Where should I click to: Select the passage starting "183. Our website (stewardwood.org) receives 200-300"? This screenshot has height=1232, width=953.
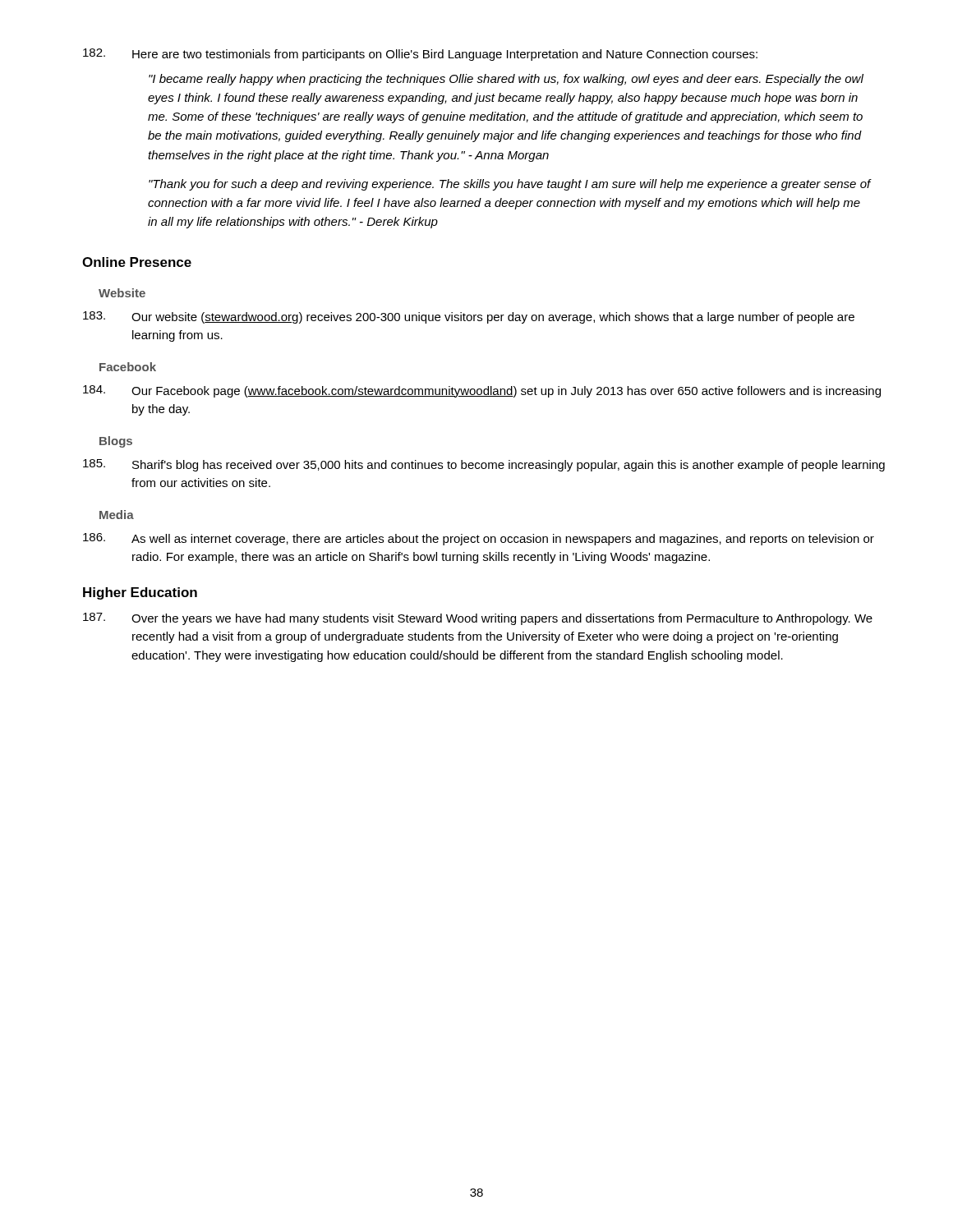pyautogui.click(x=485, y=326)
